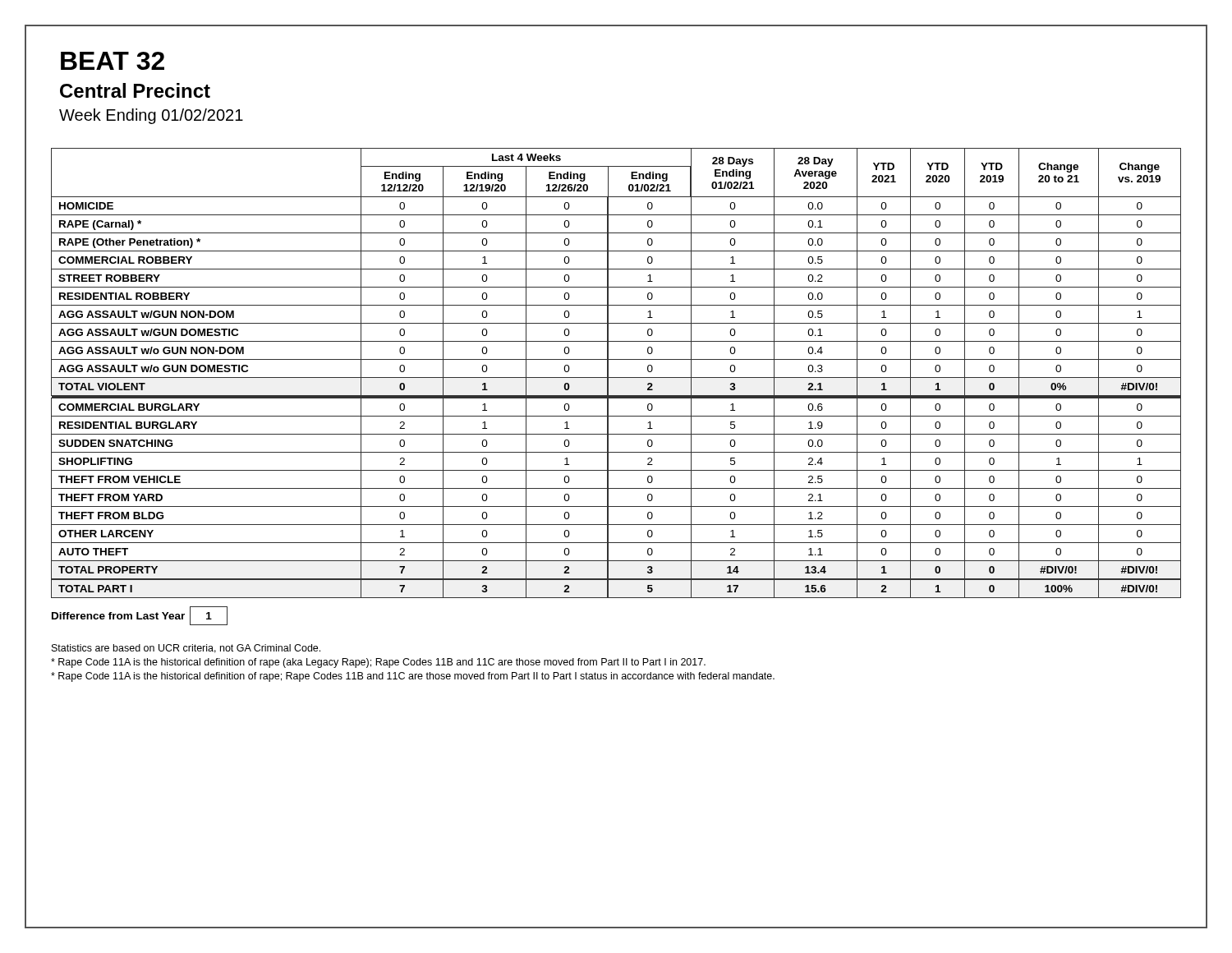Find the table that mentions "RESIDENTIAL BURGLARY"
Screen dimensions: 953x1232
point(616,369)
